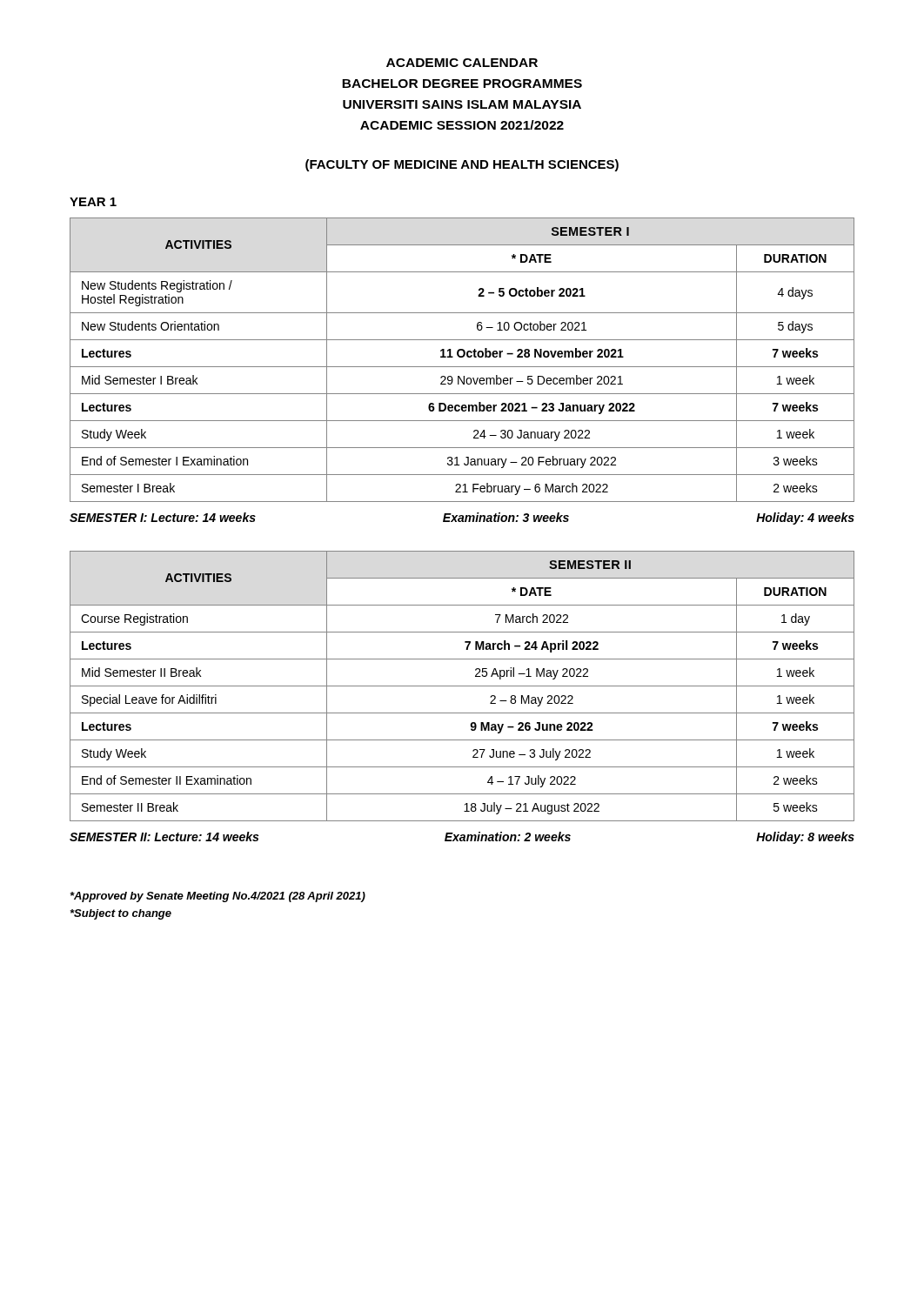Image resolution: width=924 pixels, height=1305 pixels.
Task: Point to the block starting "SEMESTER I: Lecture: 14 weeks Examination: 3"
Action: tap(462, 517)
